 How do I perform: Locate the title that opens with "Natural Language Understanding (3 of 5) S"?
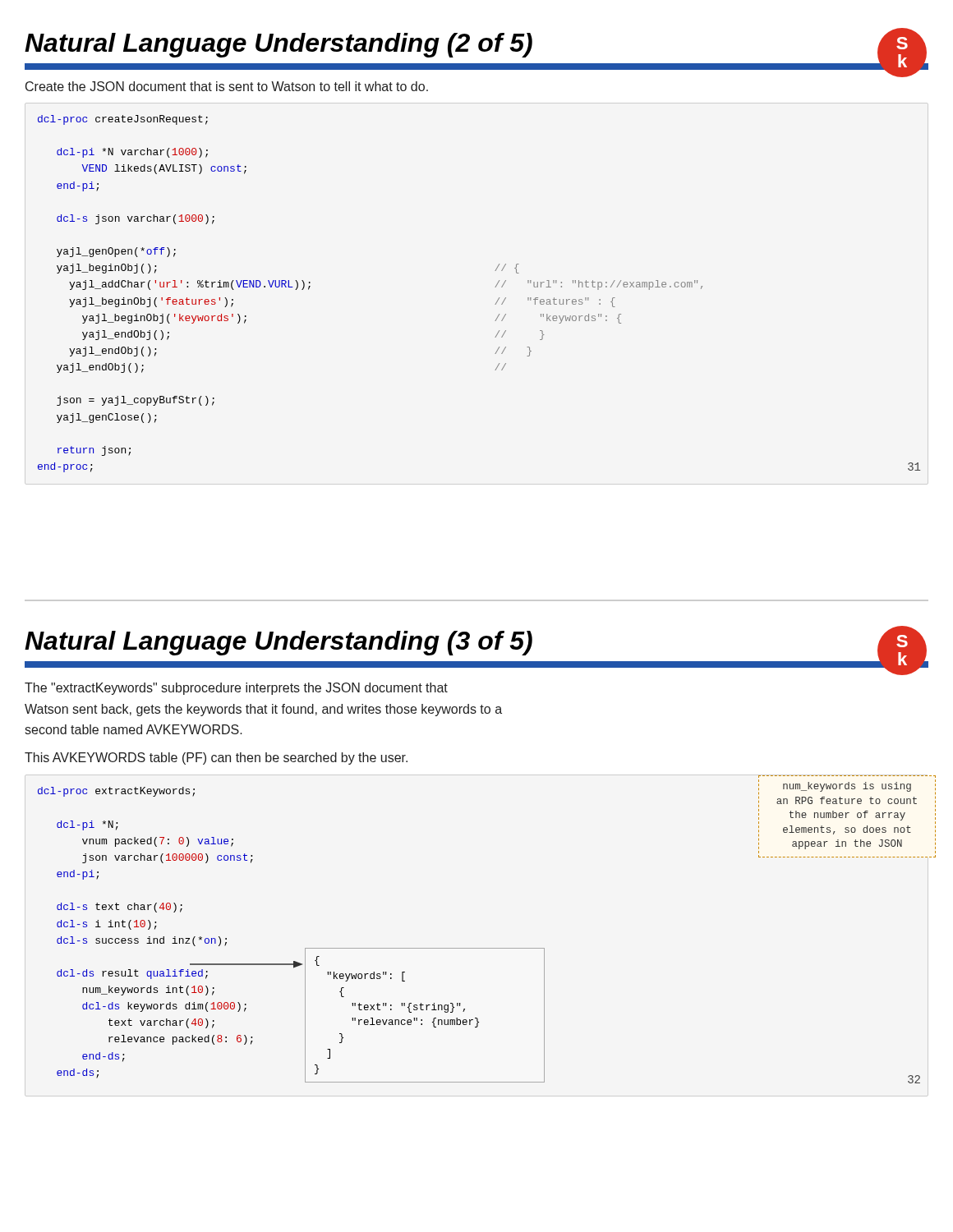click(476, 640)
